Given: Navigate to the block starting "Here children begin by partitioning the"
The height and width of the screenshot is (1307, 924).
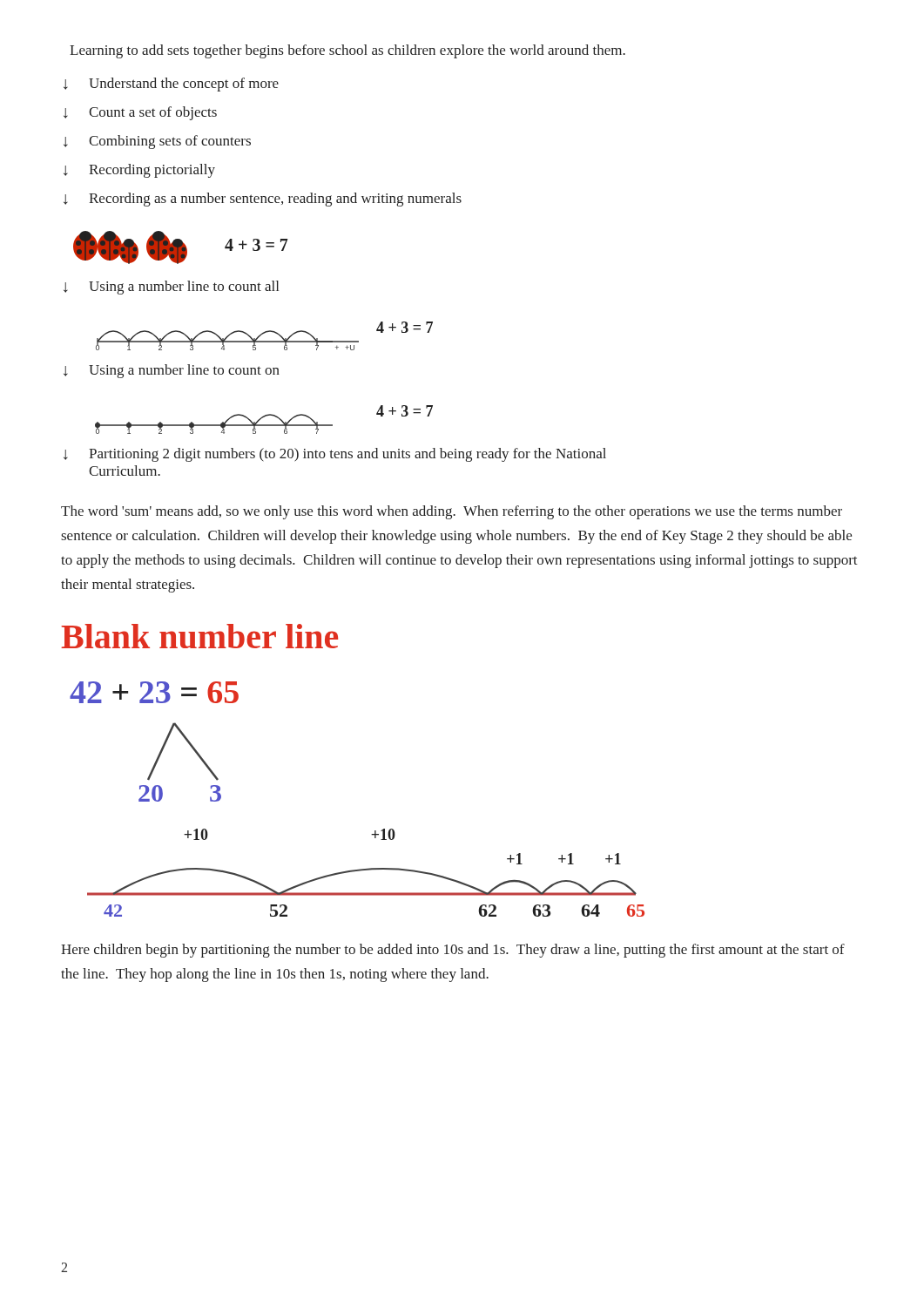Looking at the screenshot, I should pyautogui.click(x=453, y=962).
